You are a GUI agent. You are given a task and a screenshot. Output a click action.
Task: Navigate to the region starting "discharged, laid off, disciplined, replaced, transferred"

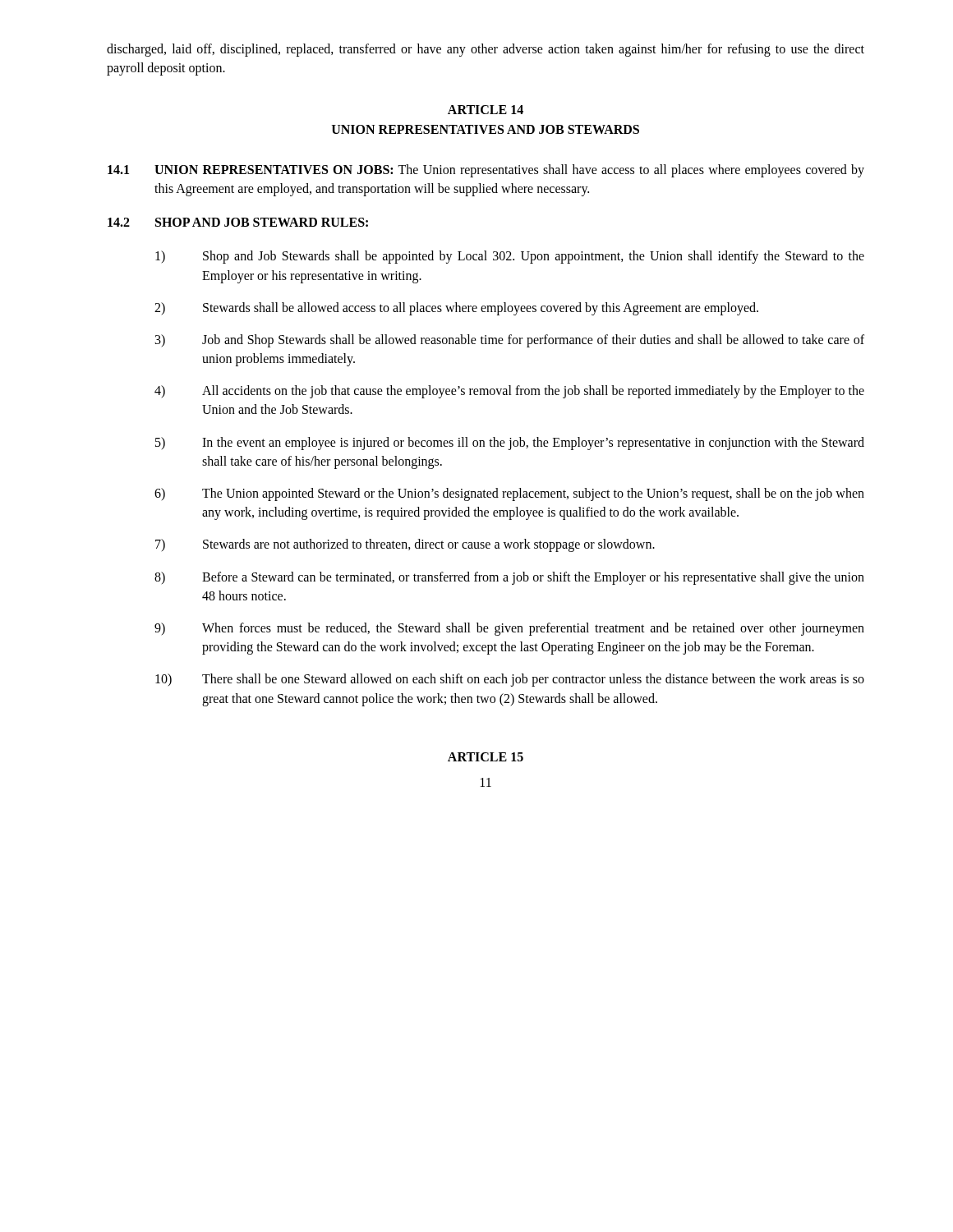(486, 58)
